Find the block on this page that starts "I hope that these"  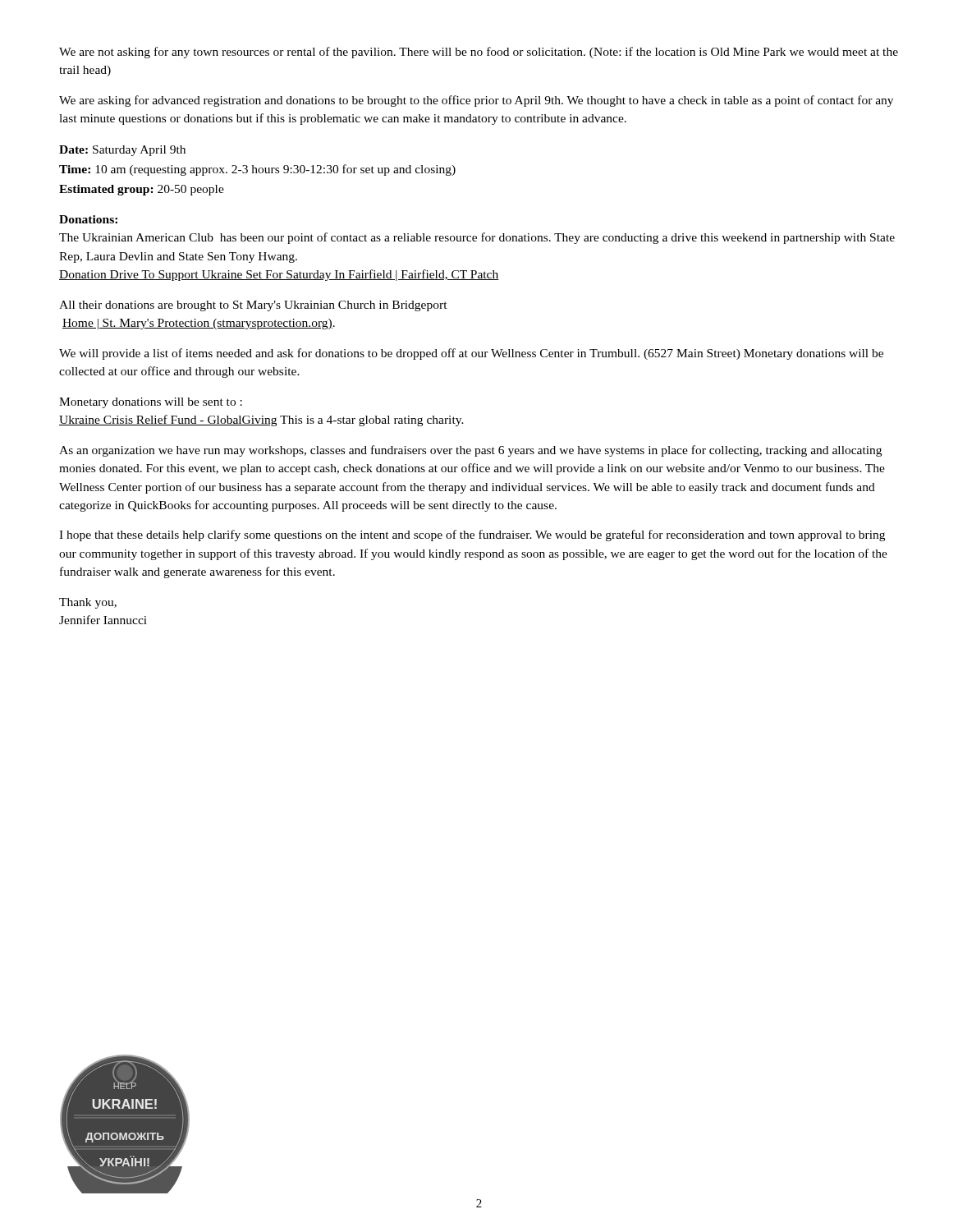point(481,554)
